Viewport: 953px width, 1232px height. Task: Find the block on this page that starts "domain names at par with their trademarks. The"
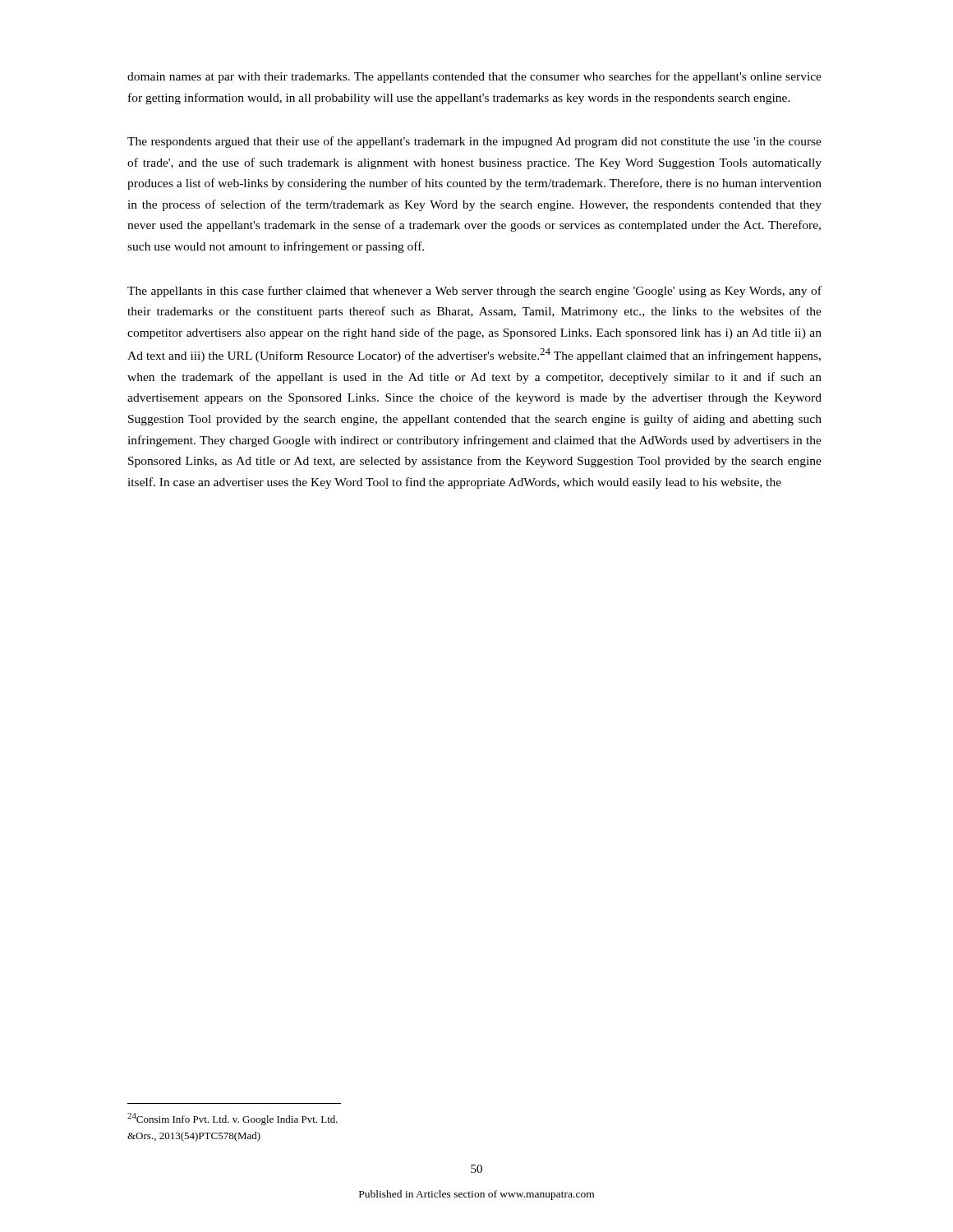[x=474, y=86]
